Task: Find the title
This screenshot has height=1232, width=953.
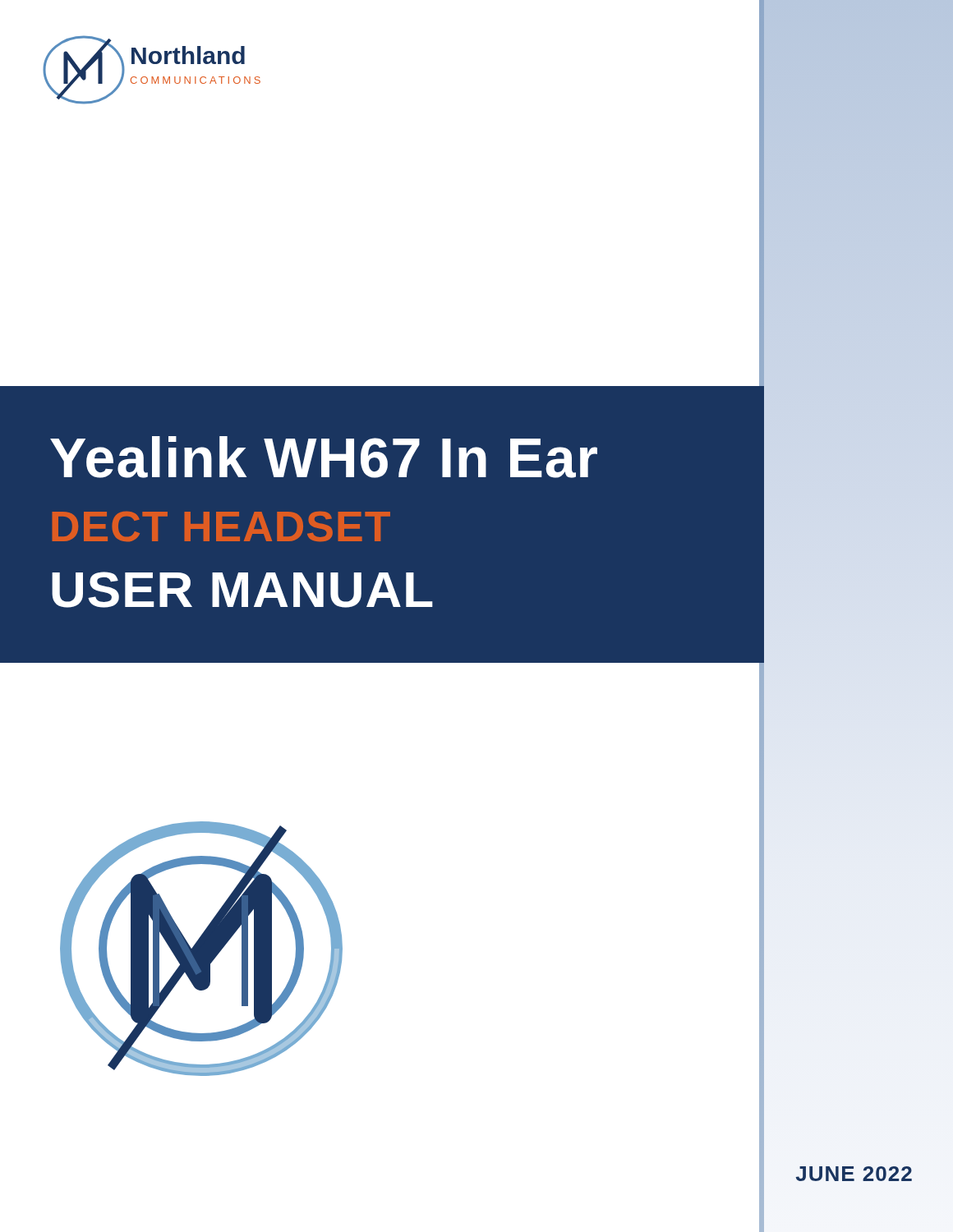Action: point(382,522)
